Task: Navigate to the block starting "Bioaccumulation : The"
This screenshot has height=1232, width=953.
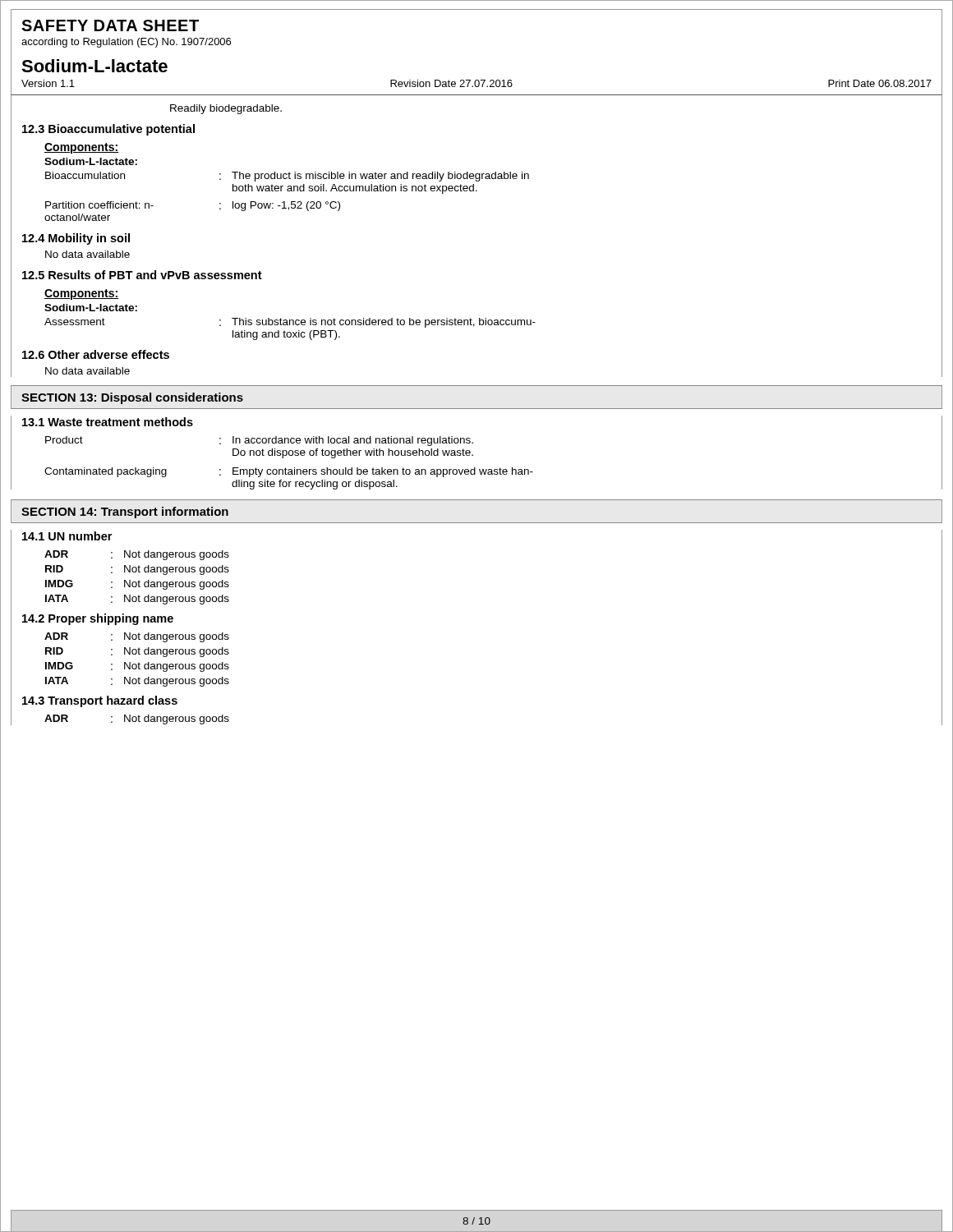Action: (x=488, y=181)
